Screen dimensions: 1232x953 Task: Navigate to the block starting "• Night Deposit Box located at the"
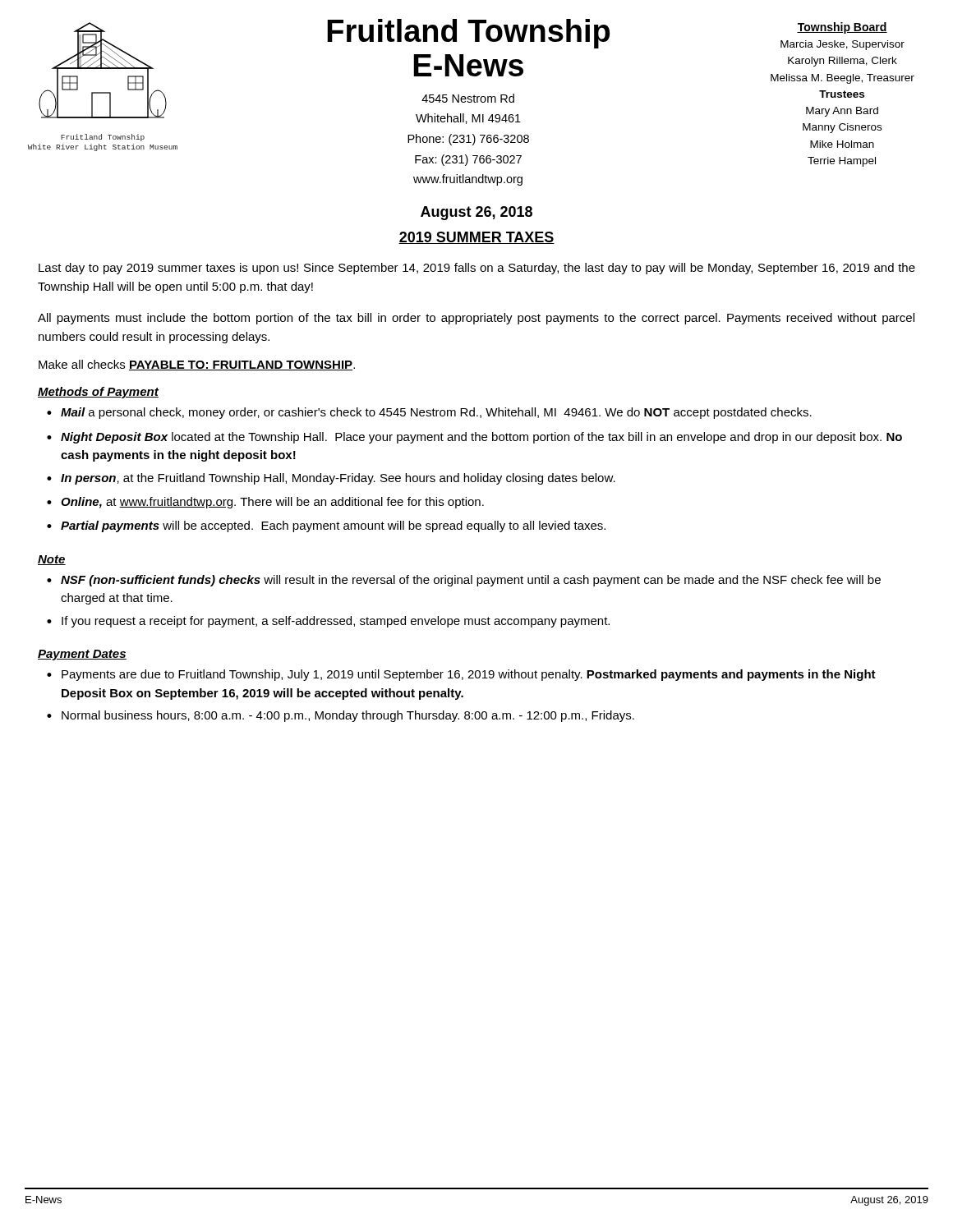476,446
